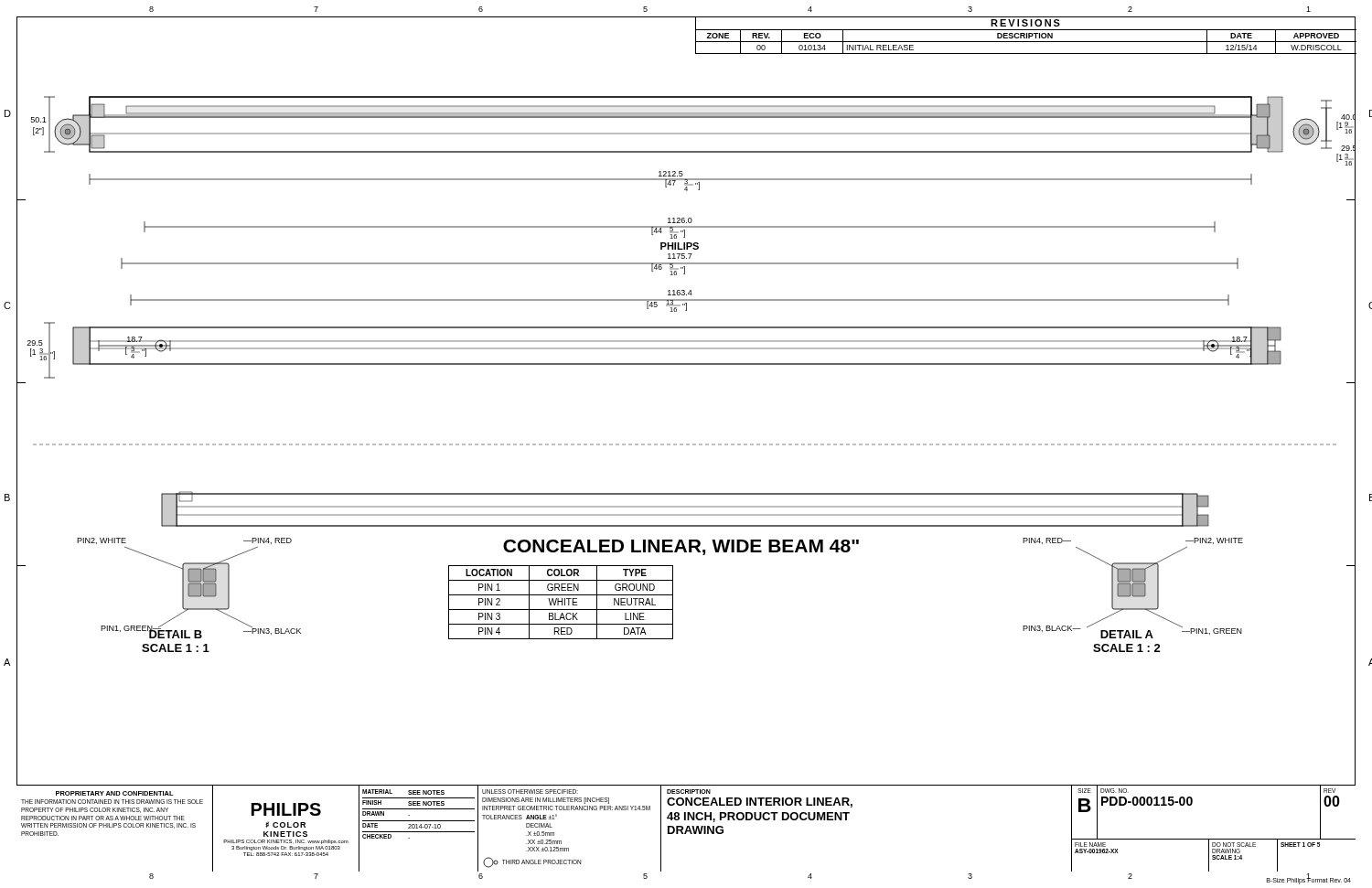
Task: Click on the text block containing "MATERIAL SEE NOTES"
Action: (418, 815)
